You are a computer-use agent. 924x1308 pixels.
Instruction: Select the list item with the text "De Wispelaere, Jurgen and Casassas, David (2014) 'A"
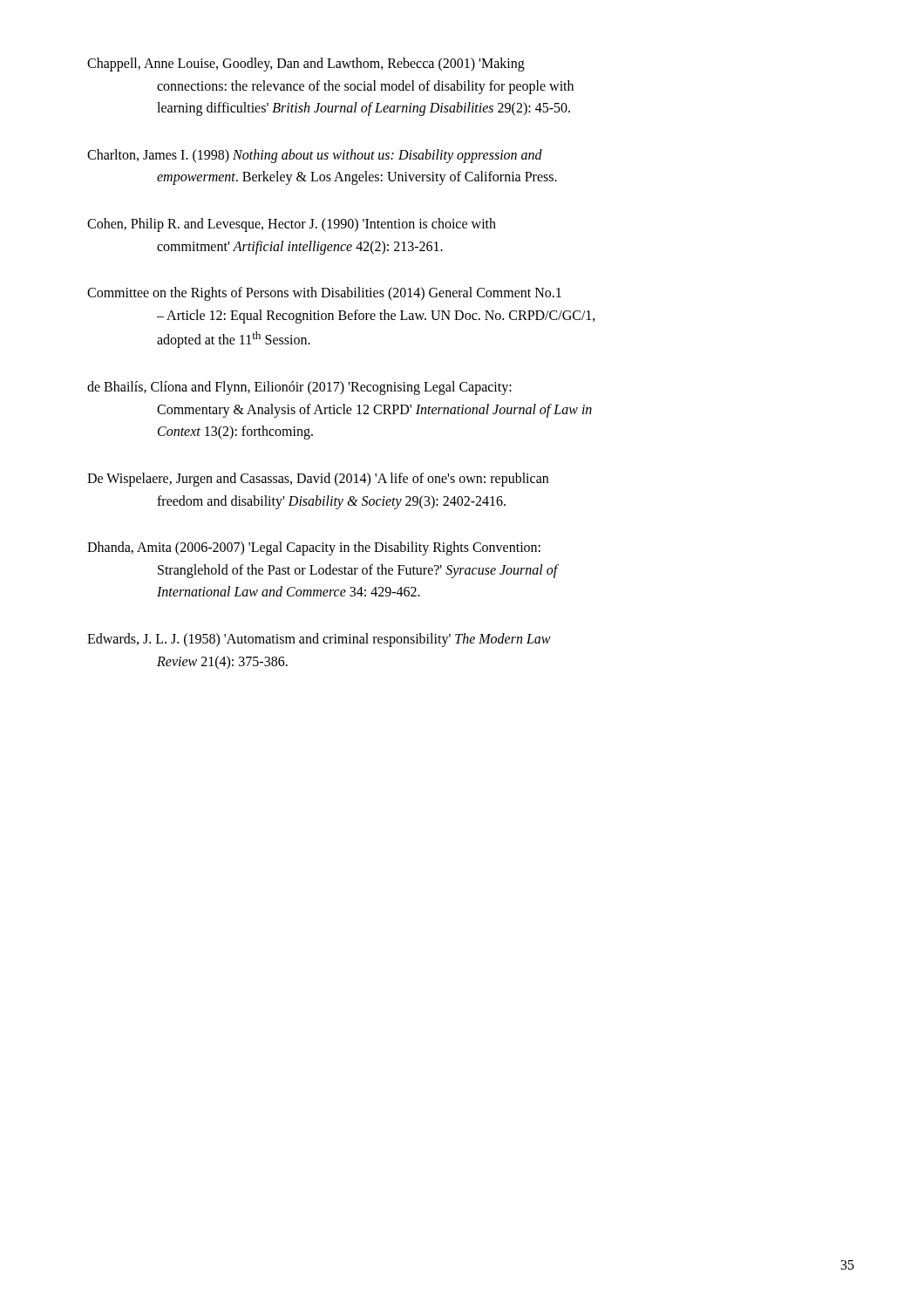point(471,490)
